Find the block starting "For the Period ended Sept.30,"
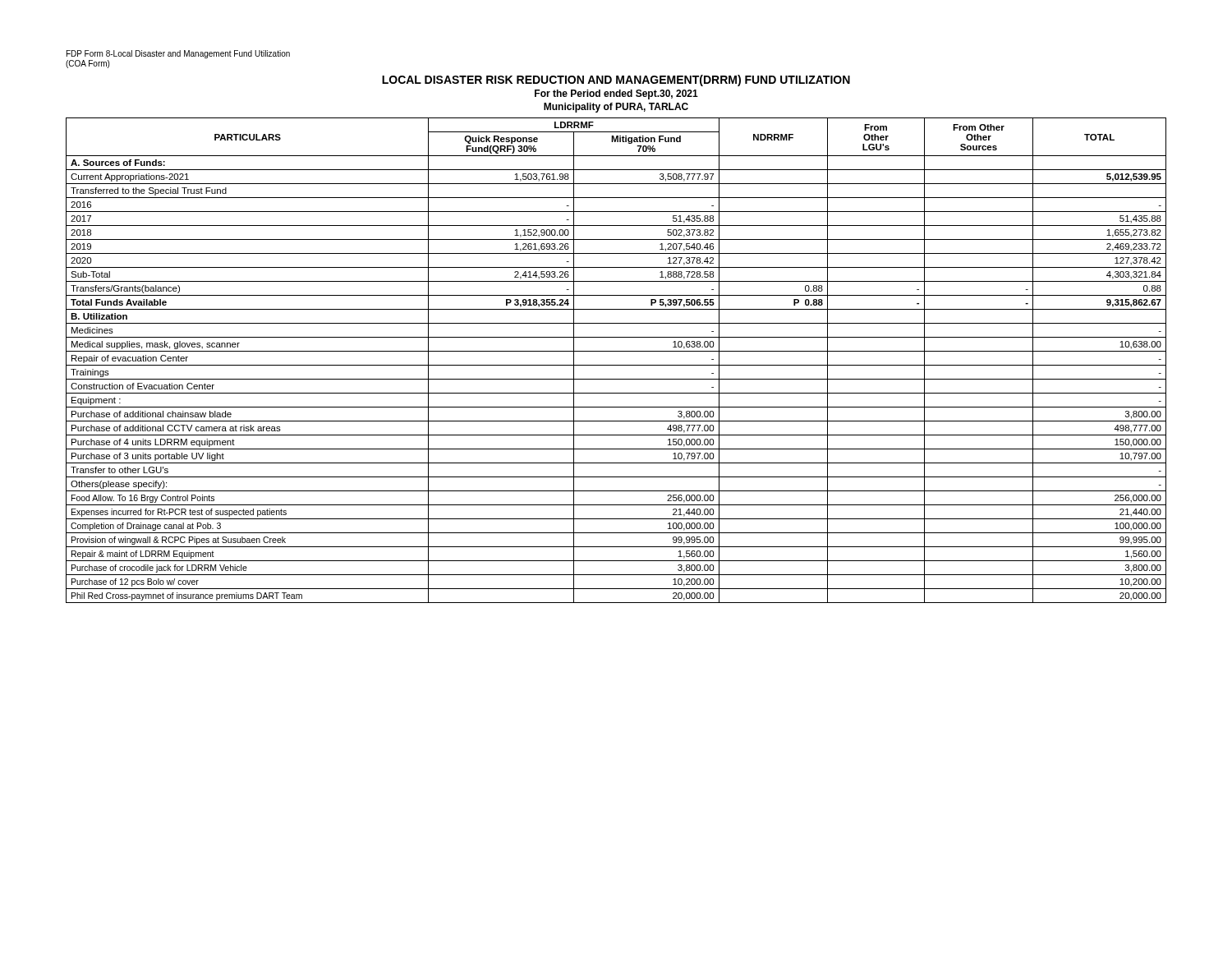Image resolution: width=1232 pixels, height=953 pixels. pyautogui.click(x=616, y=94)
